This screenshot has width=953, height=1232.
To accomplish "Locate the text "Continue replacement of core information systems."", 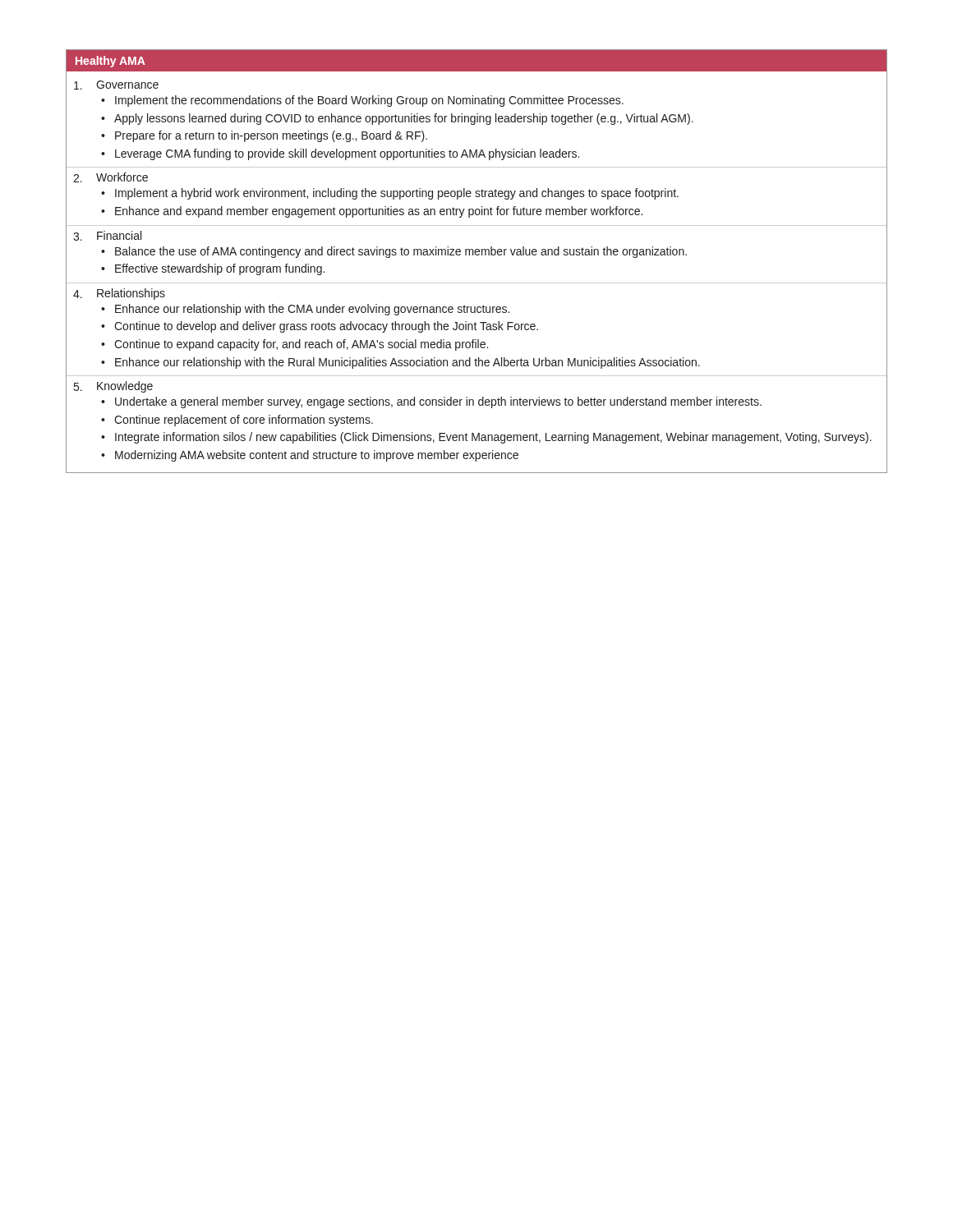I will [x=244, y=419].
